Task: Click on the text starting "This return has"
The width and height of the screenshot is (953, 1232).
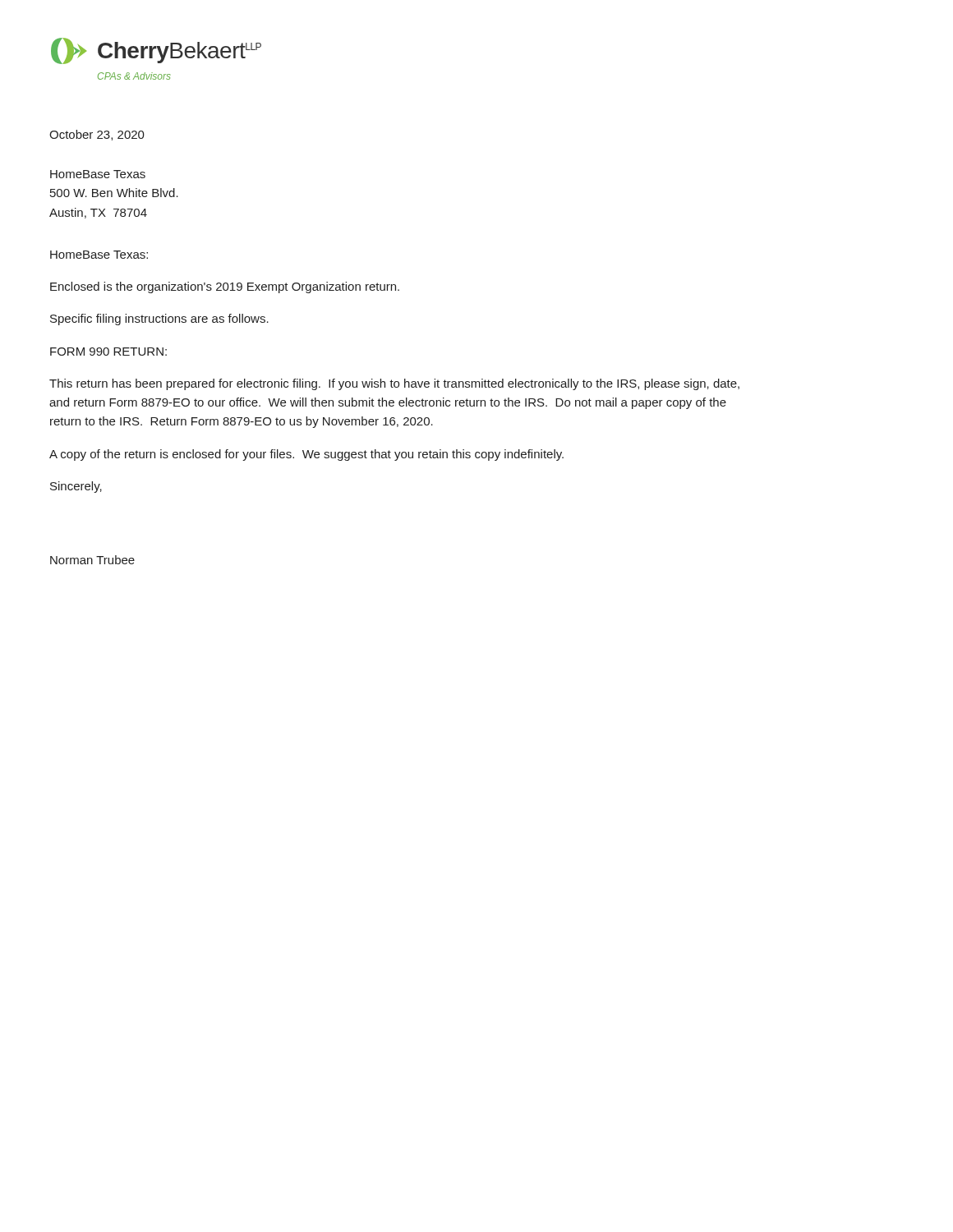Action: point(395,402)
